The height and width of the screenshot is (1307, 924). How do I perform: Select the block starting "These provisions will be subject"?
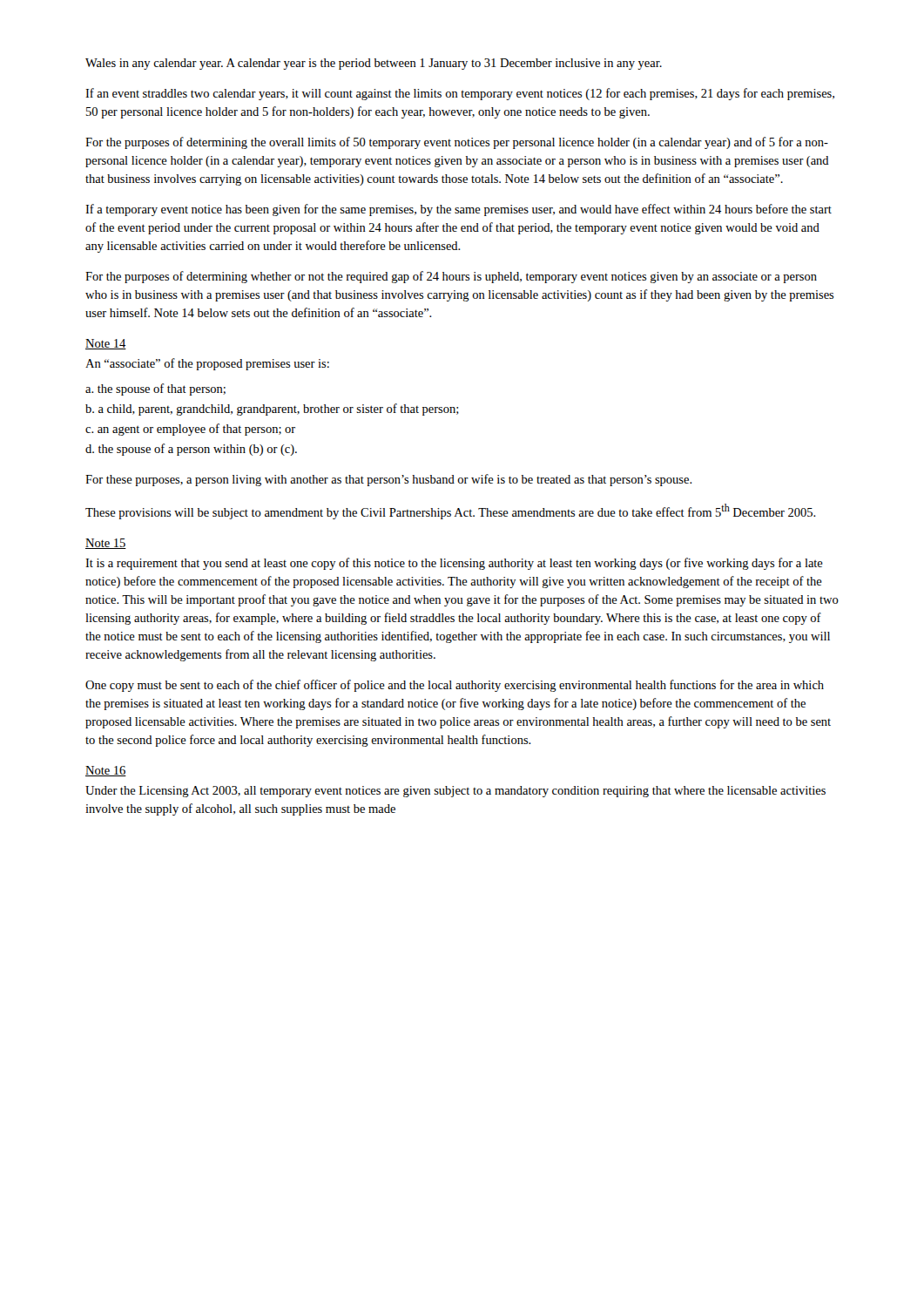(x=462, y=512)
